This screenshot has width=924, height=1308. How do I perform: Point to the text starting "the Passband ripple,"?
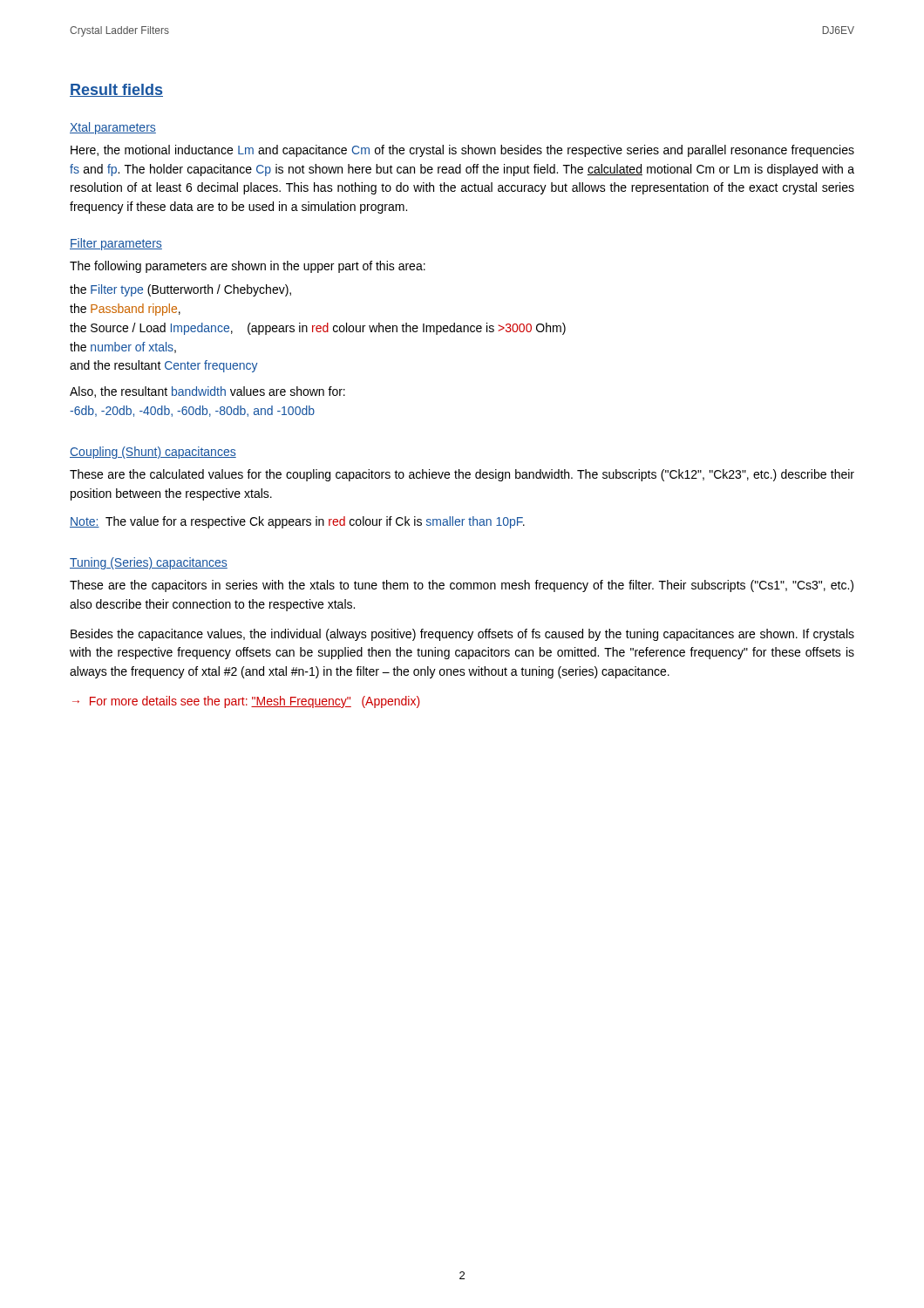coord(125,309)
